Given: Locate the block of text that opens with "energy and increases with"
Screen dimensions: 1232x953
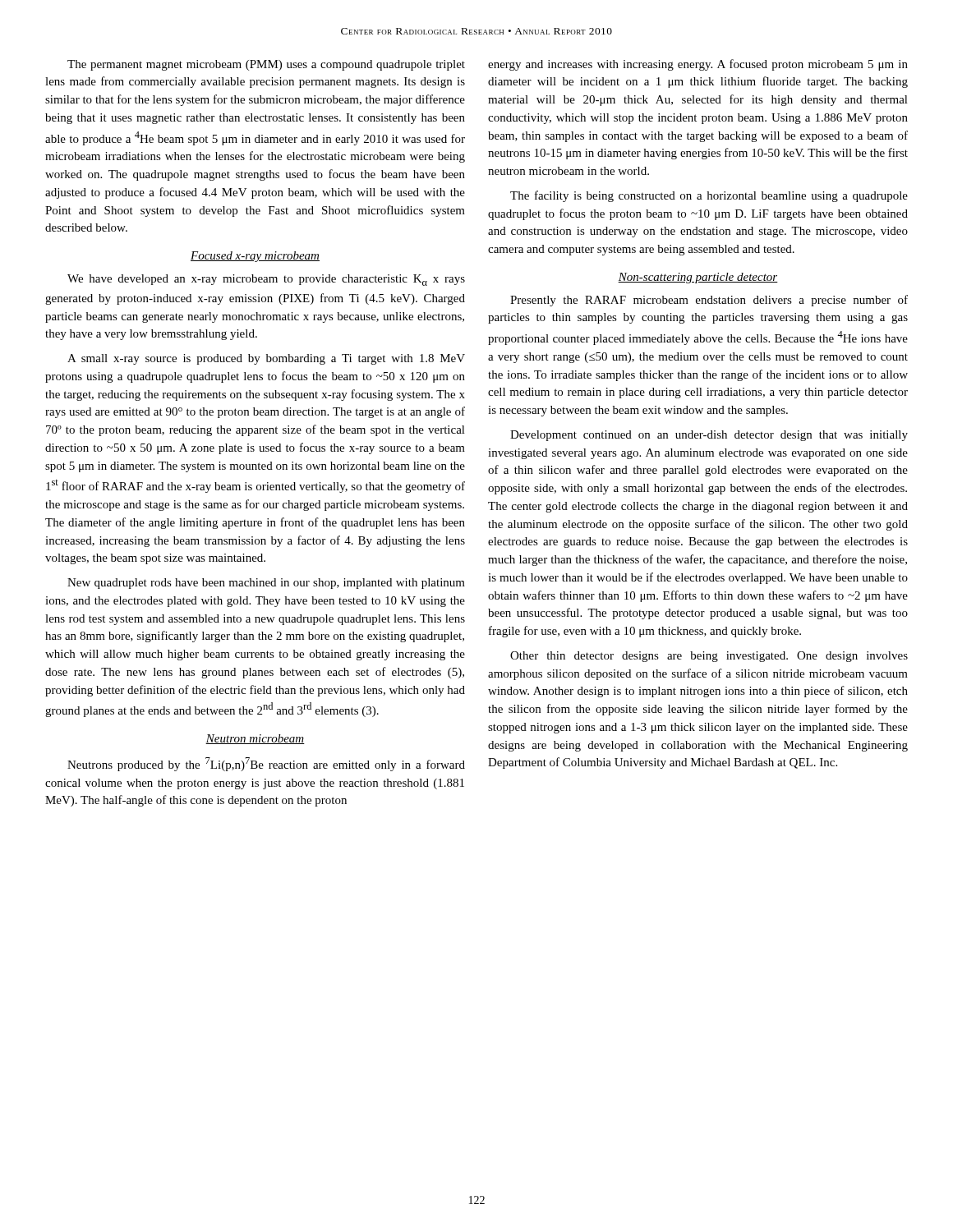Looking at the screenshot, I should coord(698,118).
